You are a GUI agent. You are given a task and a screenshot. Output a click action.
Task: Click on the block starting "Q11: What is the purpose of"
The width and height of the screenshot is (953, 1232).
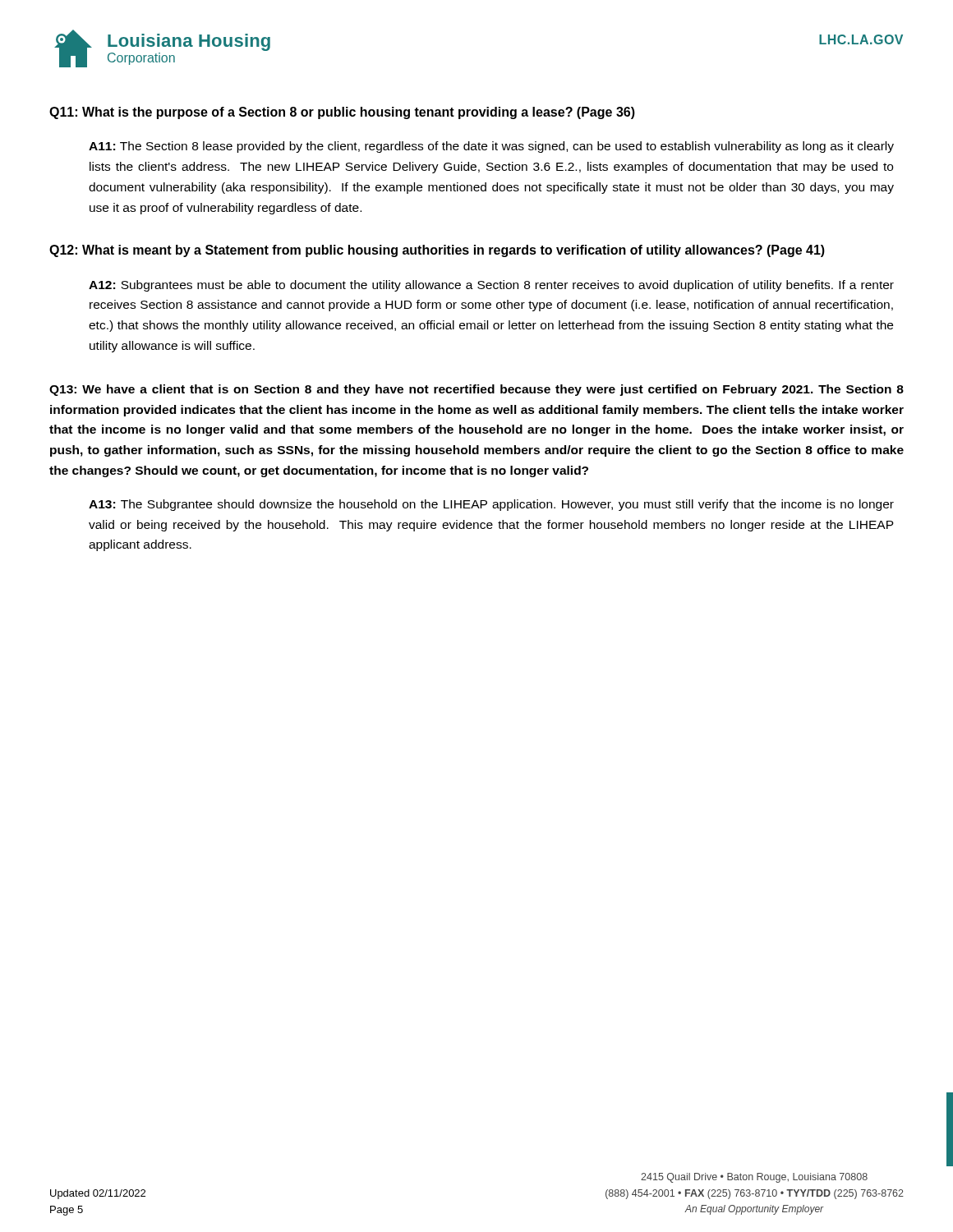click(x=342, y=112)
